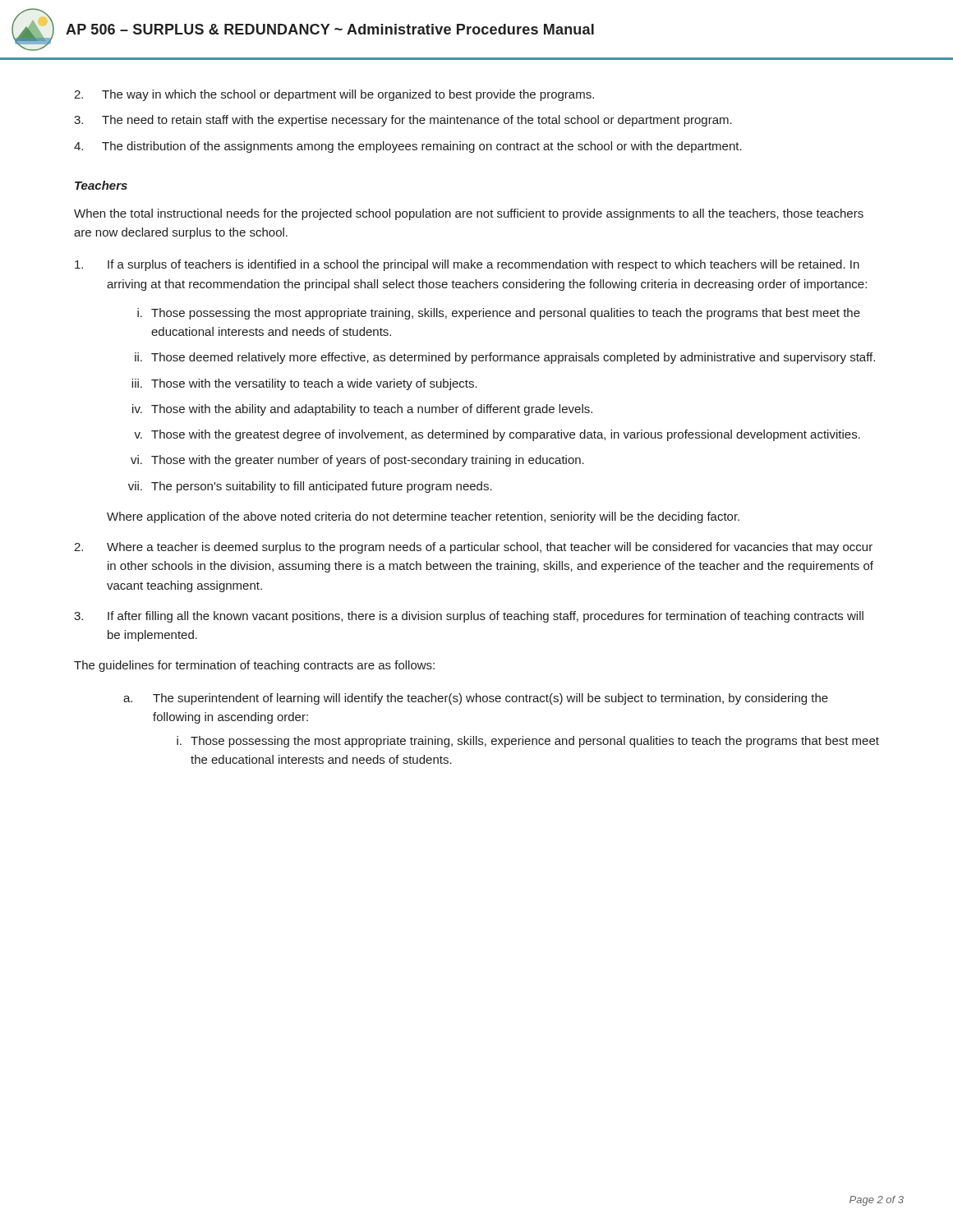Point to the block beginning "3. The need to retain staff with"
This screenshot has width=953, height=1232.
(476, 120)
